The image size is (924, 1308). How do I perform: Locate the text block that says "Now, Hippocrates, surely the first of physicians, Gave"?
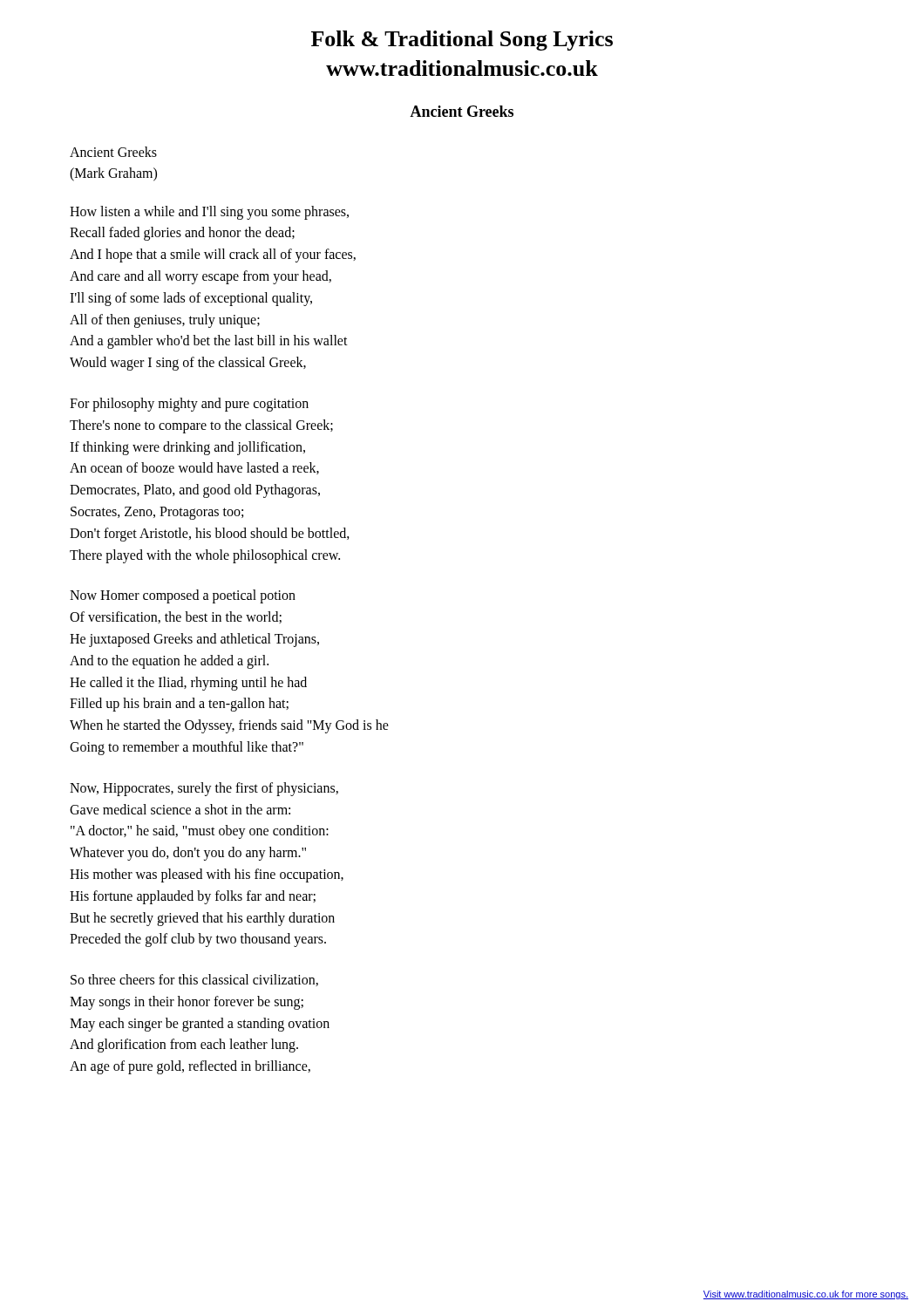pos(207,863)
